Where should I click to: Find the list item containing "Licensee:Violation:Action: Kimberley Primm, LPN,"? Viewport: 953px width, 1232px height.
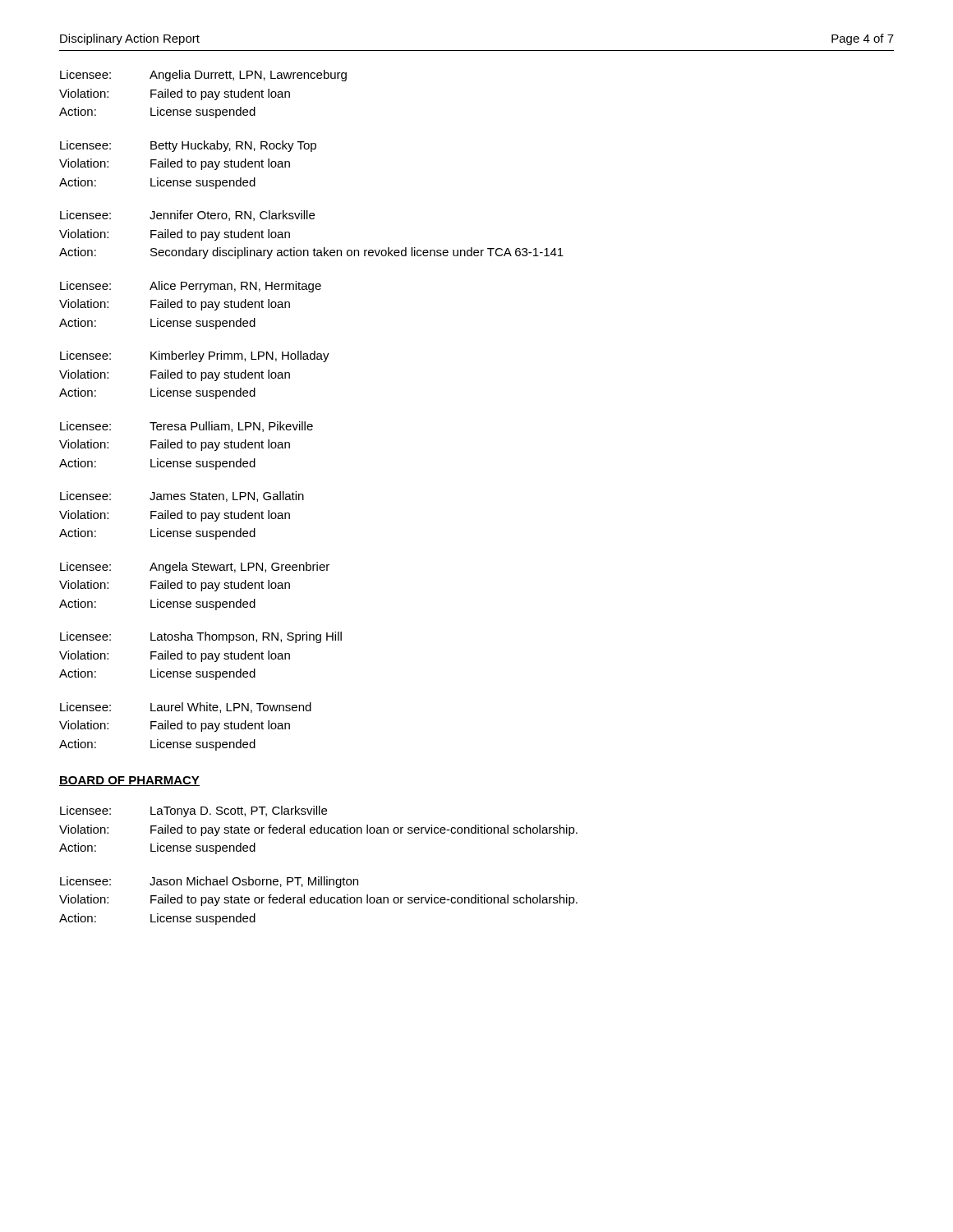pos(195,356)
